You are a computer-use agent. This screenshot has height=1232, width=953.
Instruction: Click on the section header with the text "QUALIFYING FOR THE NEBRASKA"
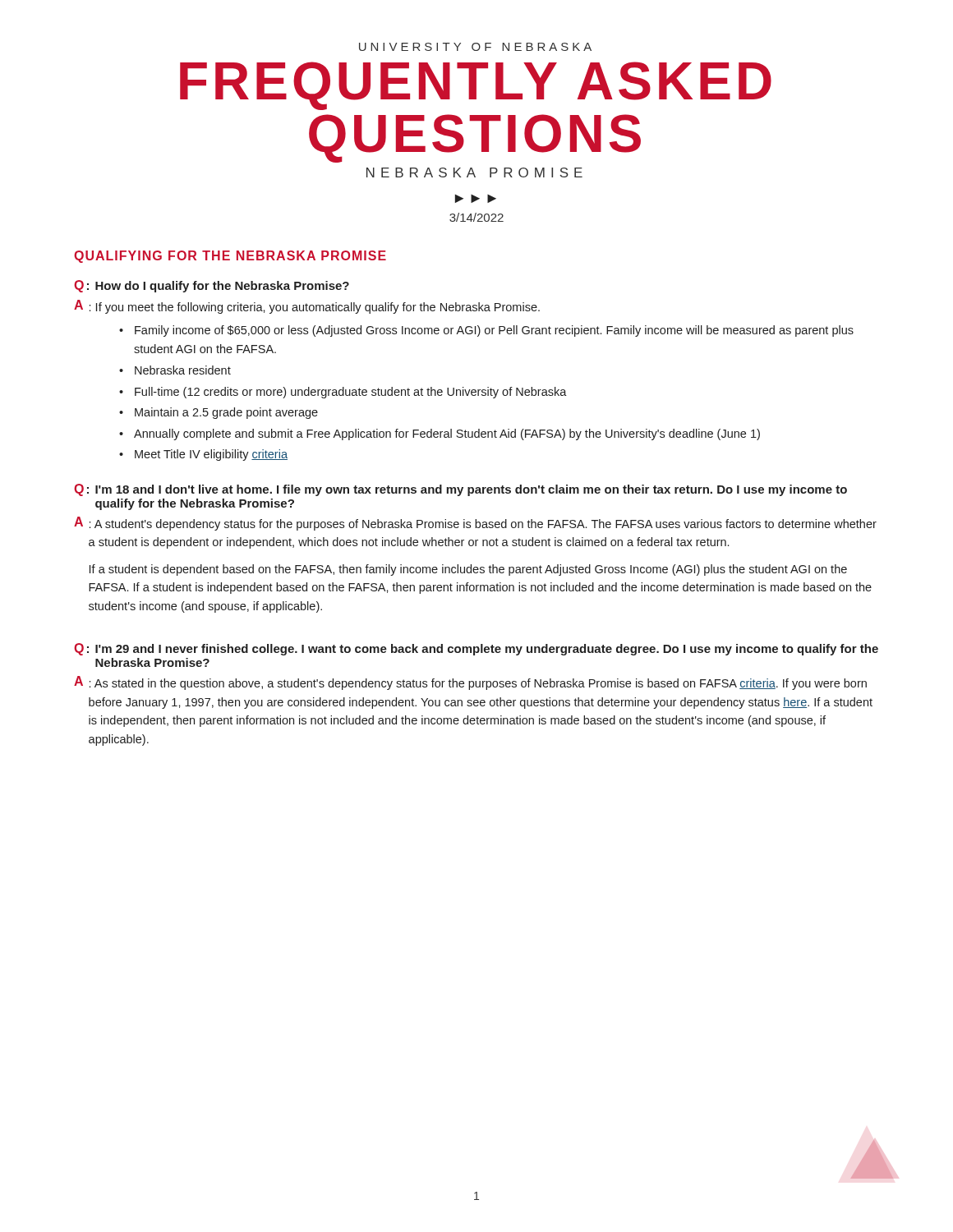click(x=230, y=256)
